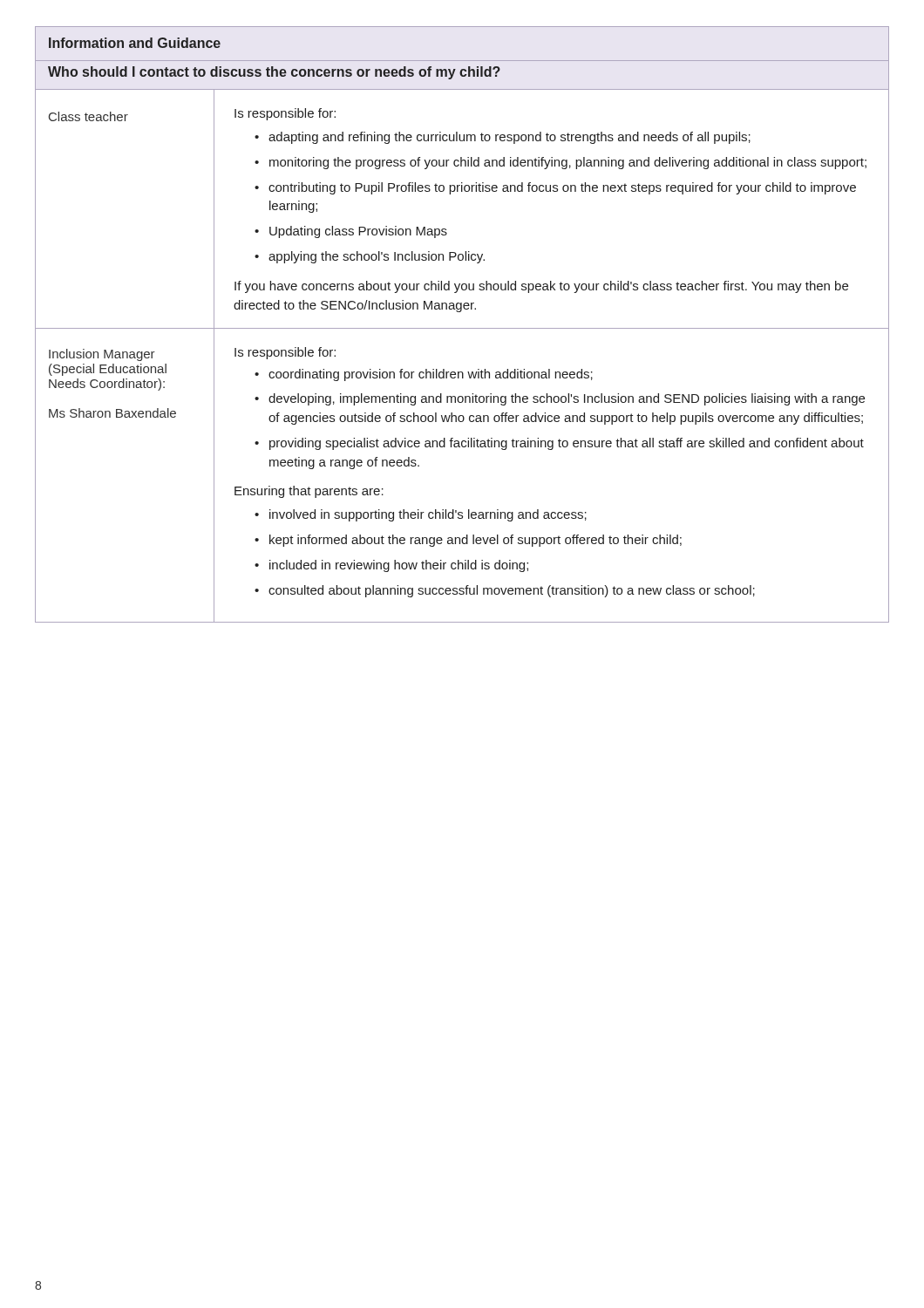924x1308 pixels.
Task: Locate the text block containing "If you have concerns about your child you"
Action: pyautogui.click(x=541, y=295)
